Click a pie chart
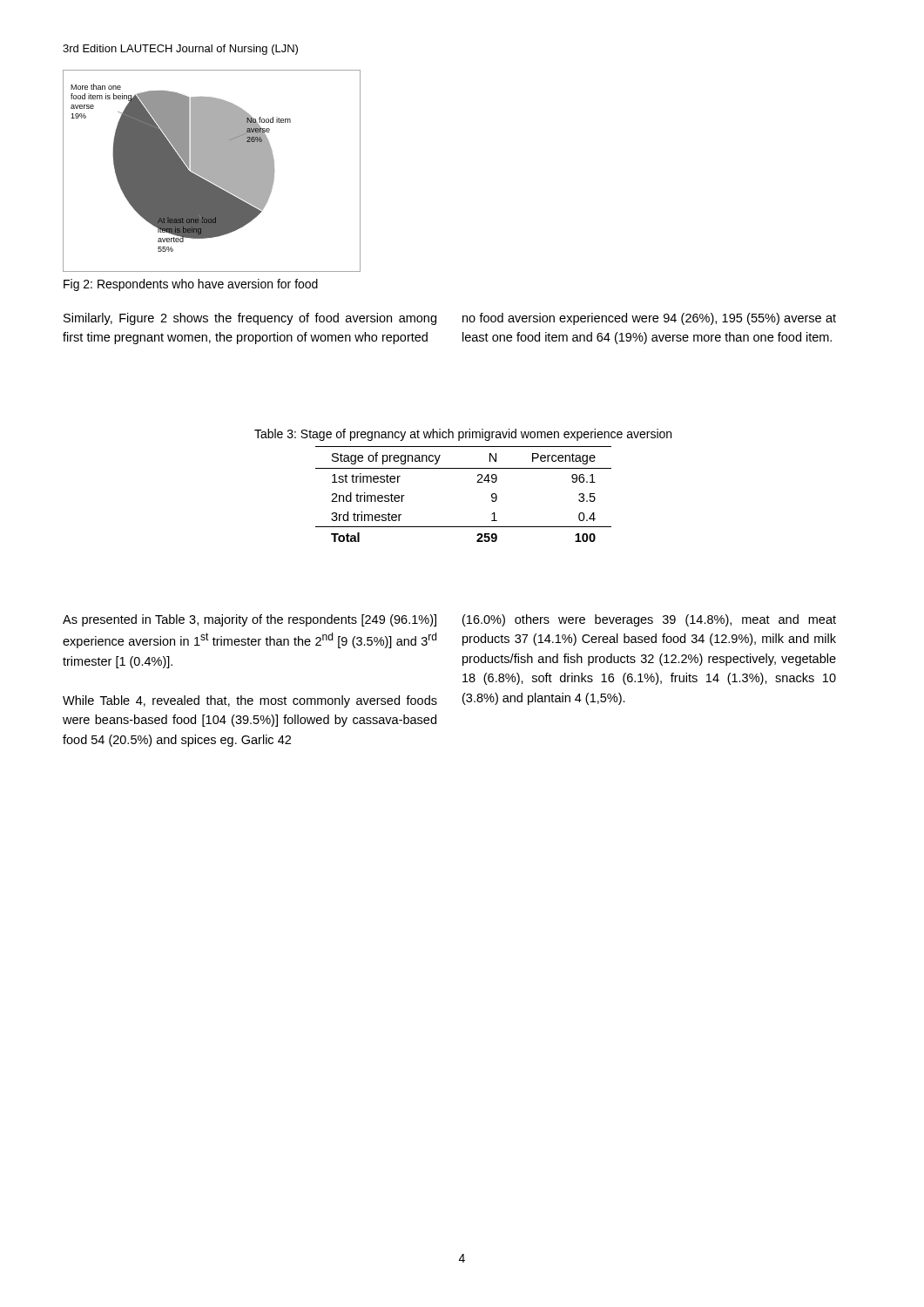The image size is (924, 1307). tap(212, 171)
